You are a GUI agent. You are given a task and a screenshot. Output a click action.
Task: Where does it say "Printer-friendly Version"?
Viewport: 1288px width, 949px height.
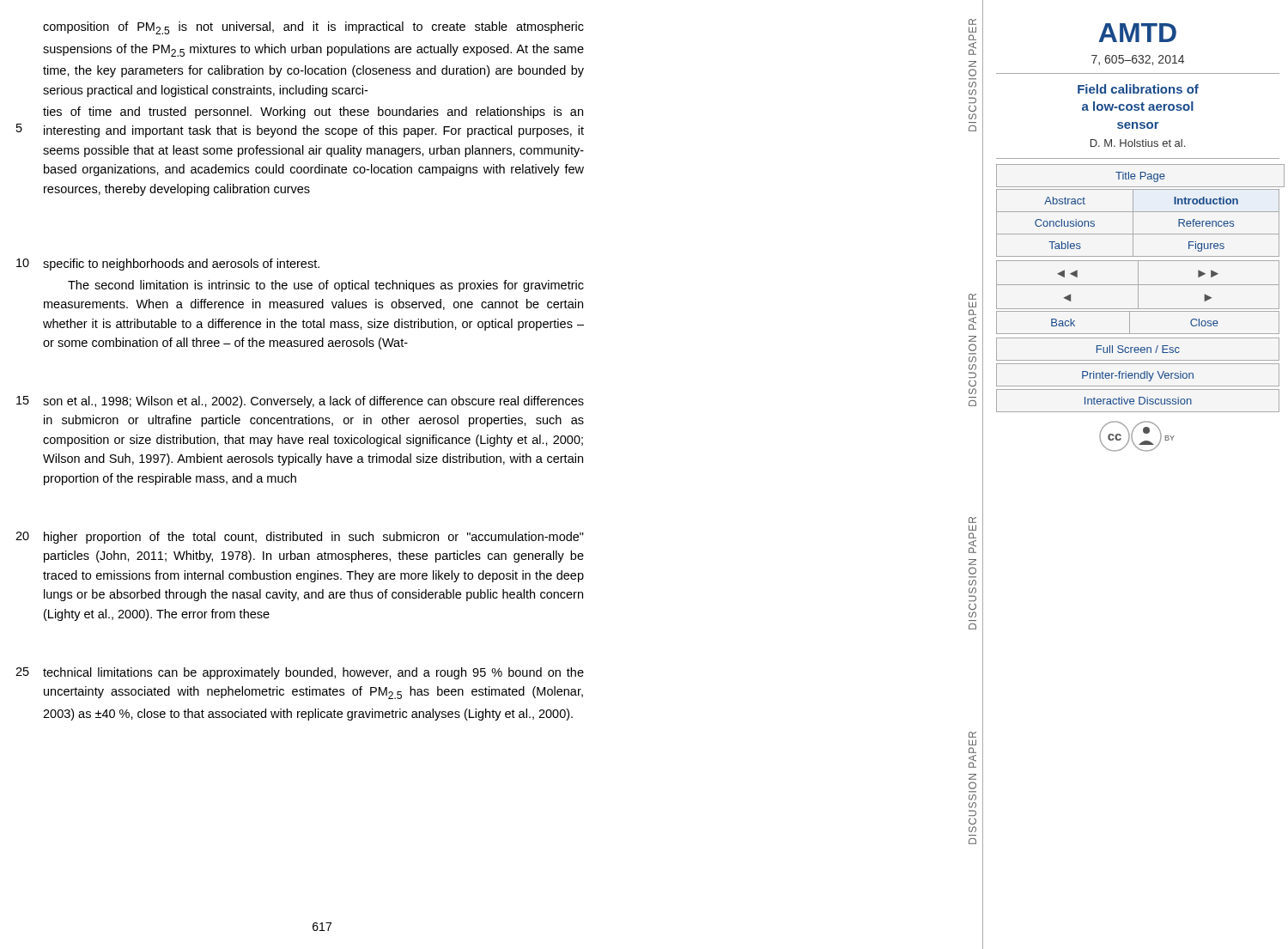[x=1138, y=375]
